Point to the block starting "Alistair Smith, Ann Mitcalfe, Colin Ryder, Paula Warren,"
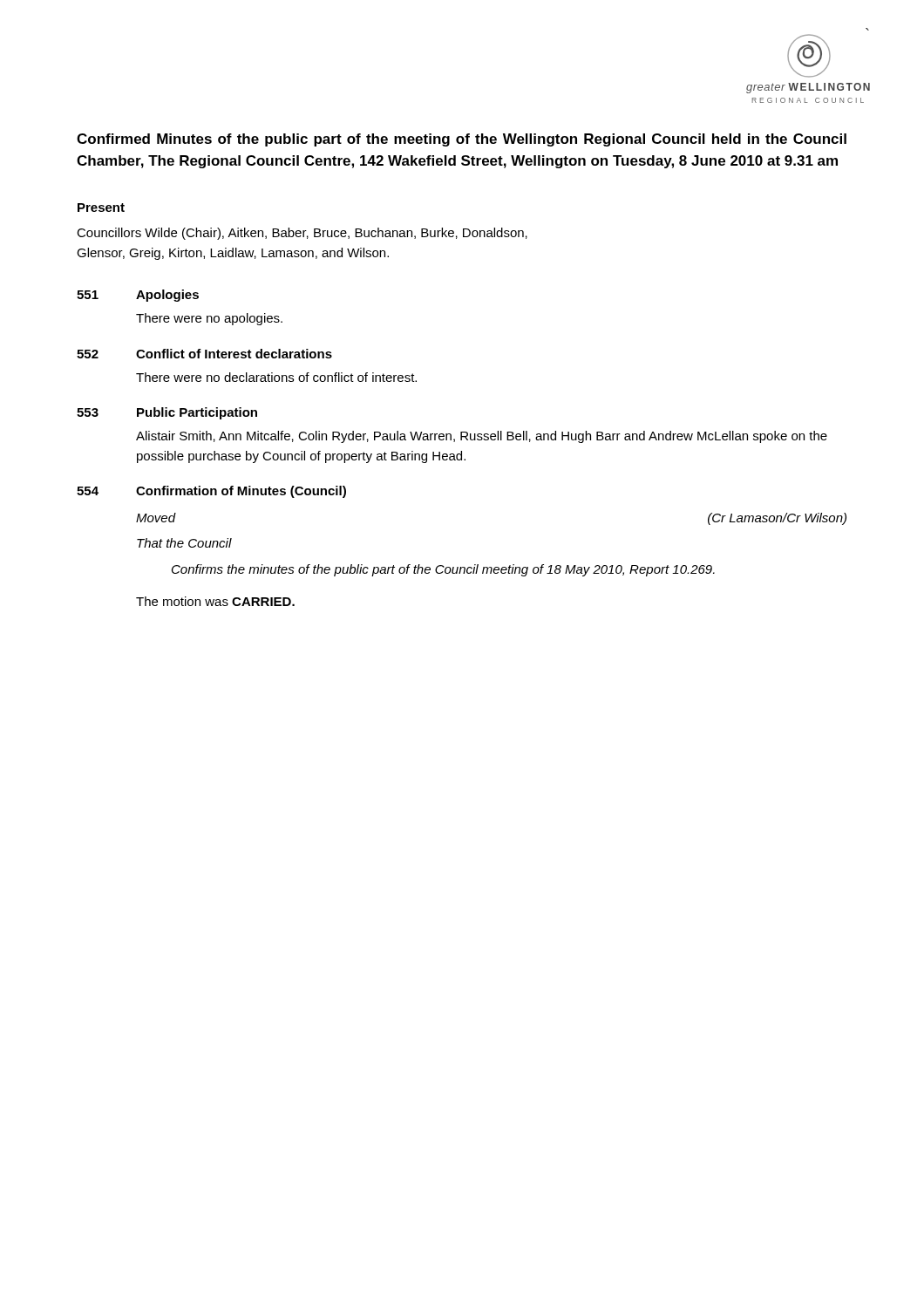Image resolution: width=924 pixels, height=1308 pixels. [482, 446]
